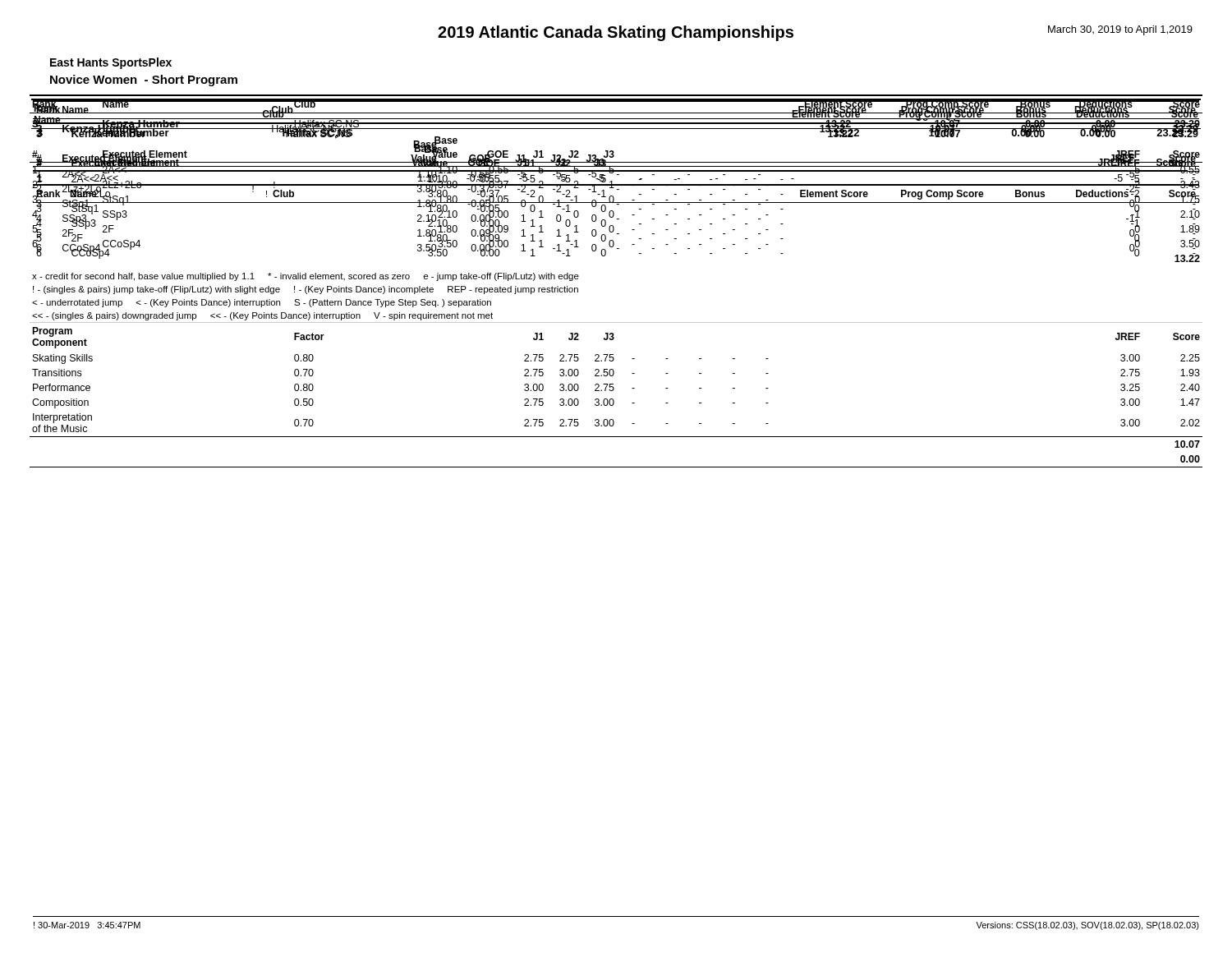Locate the text that says "East Hants SportsPlex"
1232x953 pixels.
[x=111, y=62]
